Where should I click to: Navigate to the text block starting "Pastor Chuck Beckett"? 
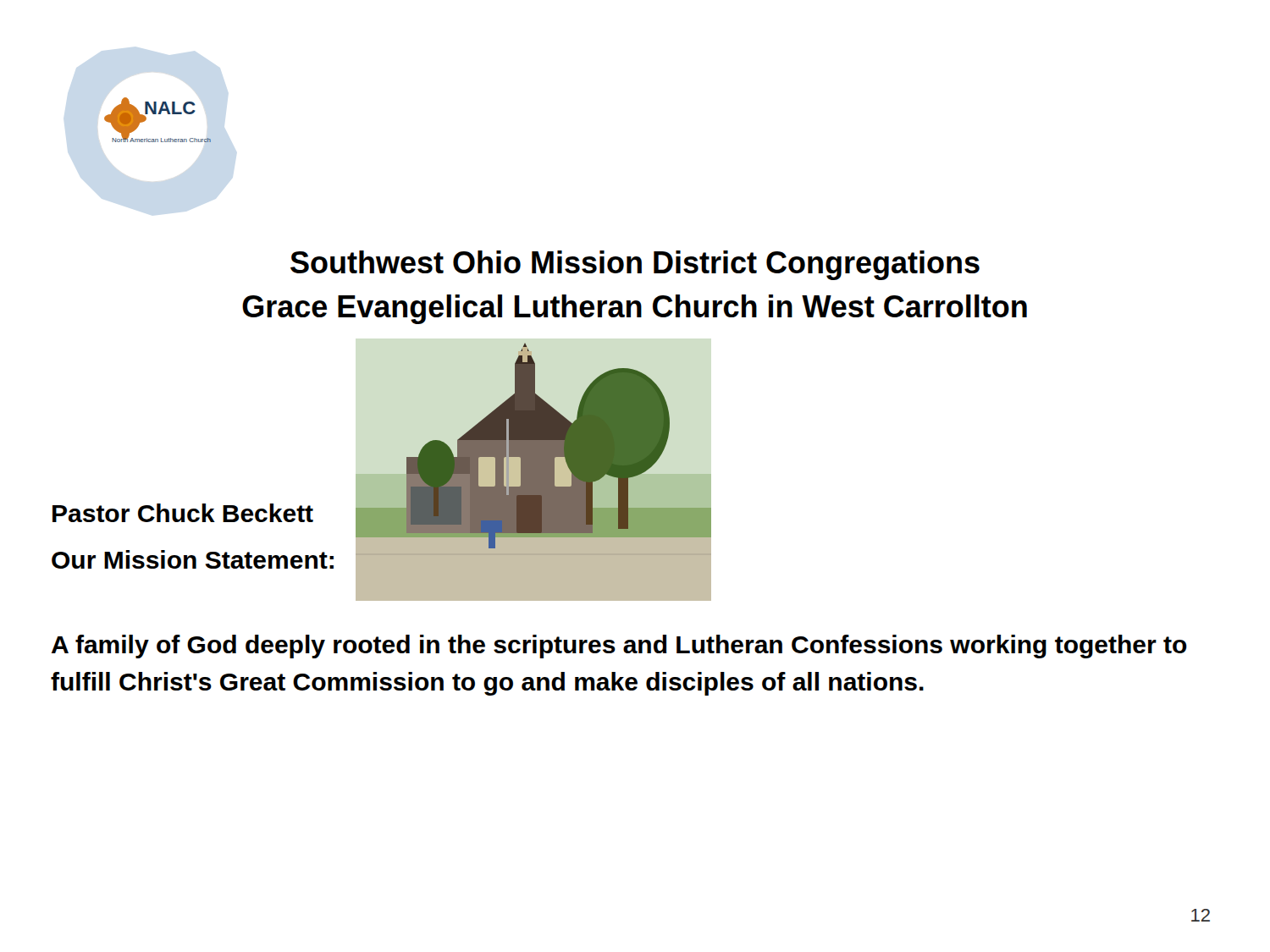[182, 513]
